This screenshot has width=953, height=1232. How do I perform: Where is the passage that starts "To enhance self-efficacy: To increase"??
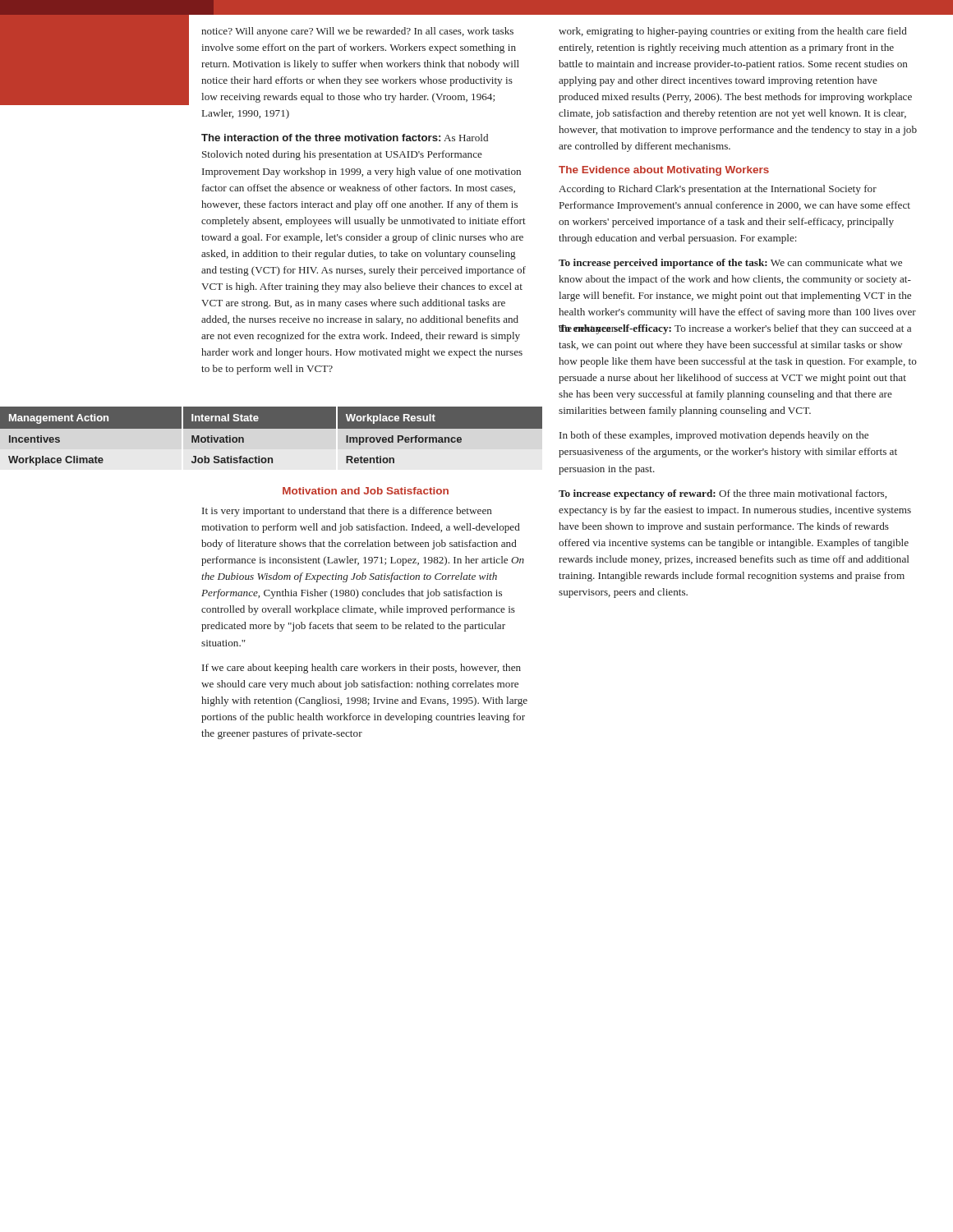tap(739, 370)
